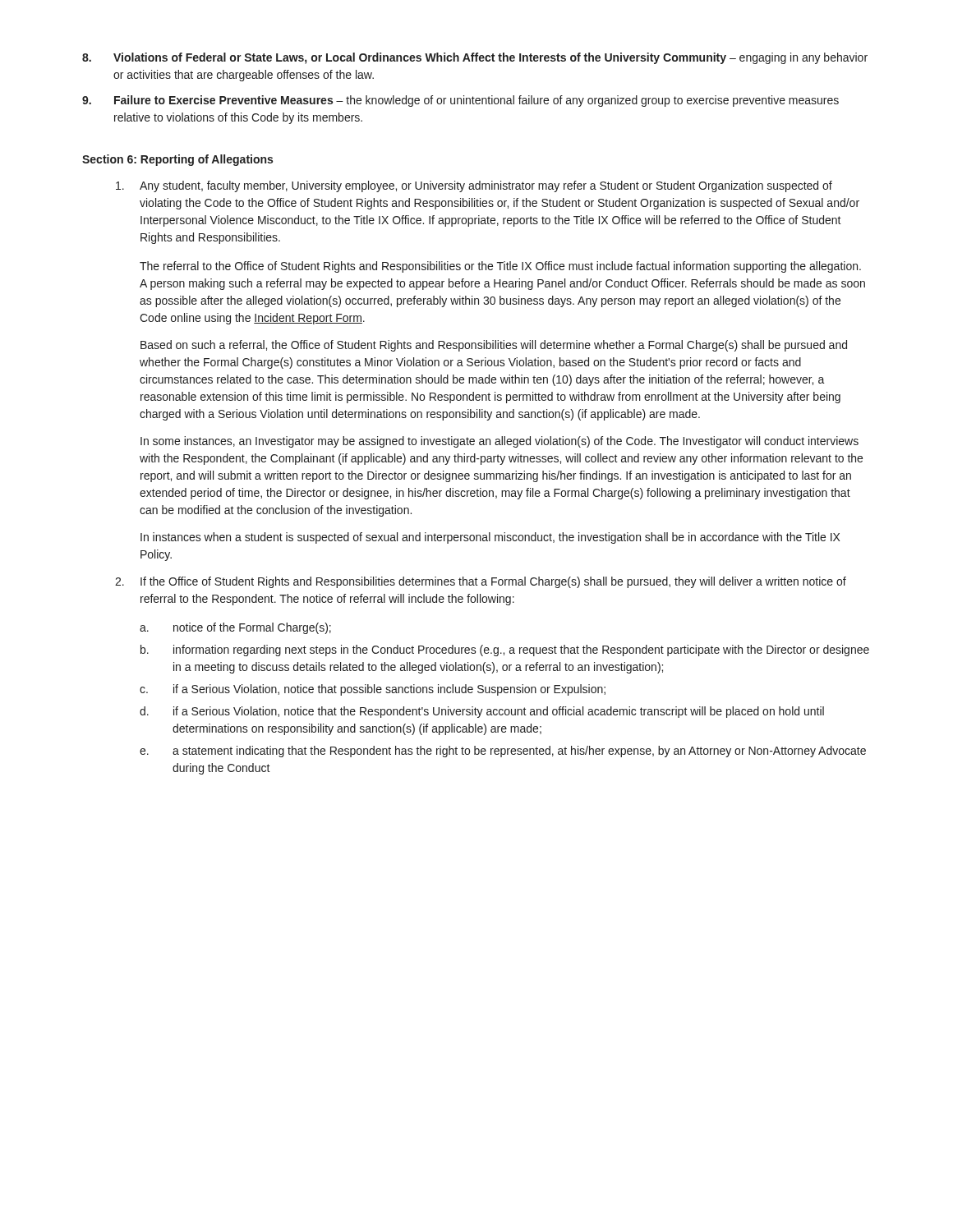Locate the block of text that opens with "In some instances,"
953x1232 pixels.
point(502,476)
